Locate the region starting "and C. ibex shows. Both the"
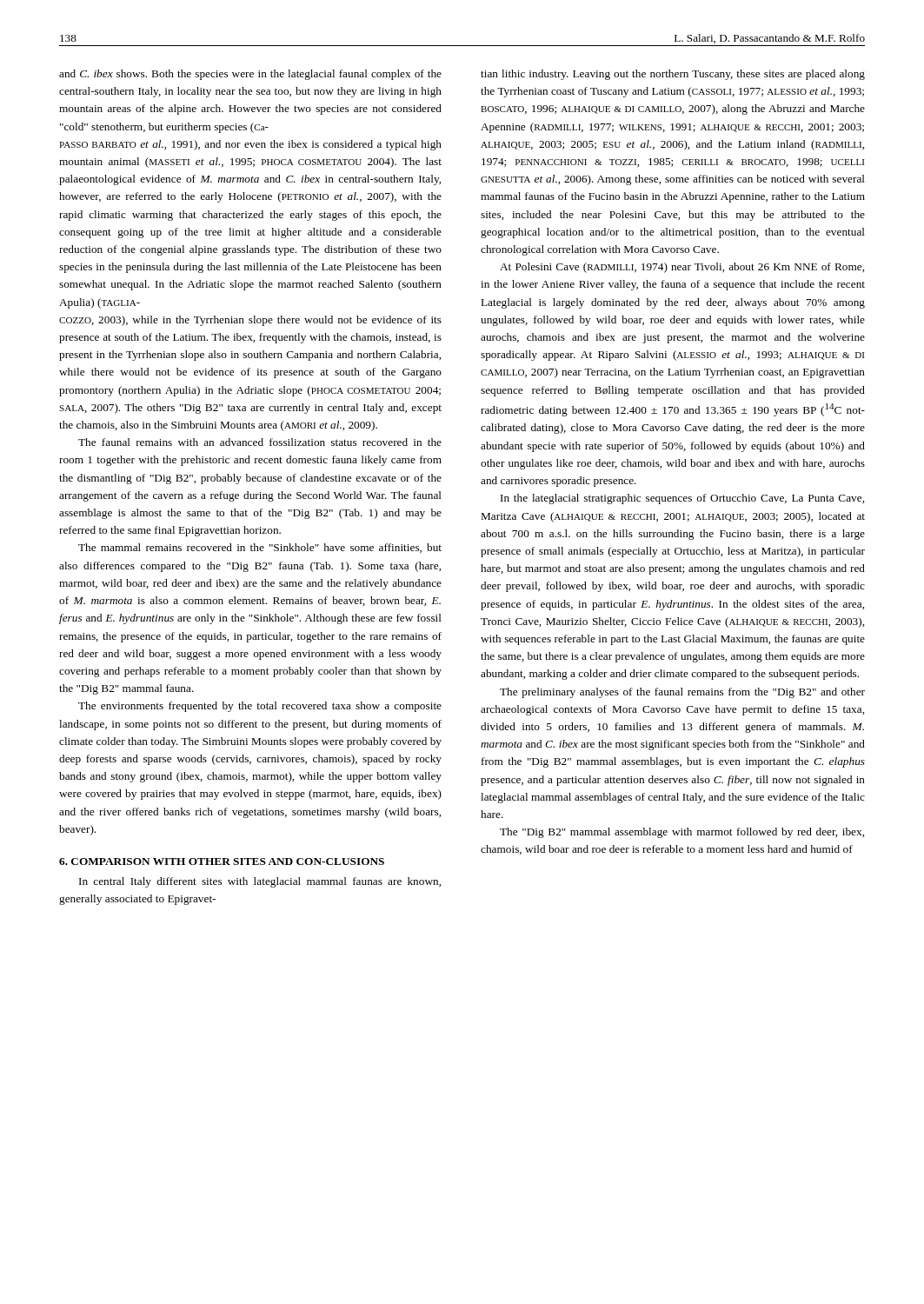 (250, 452)
